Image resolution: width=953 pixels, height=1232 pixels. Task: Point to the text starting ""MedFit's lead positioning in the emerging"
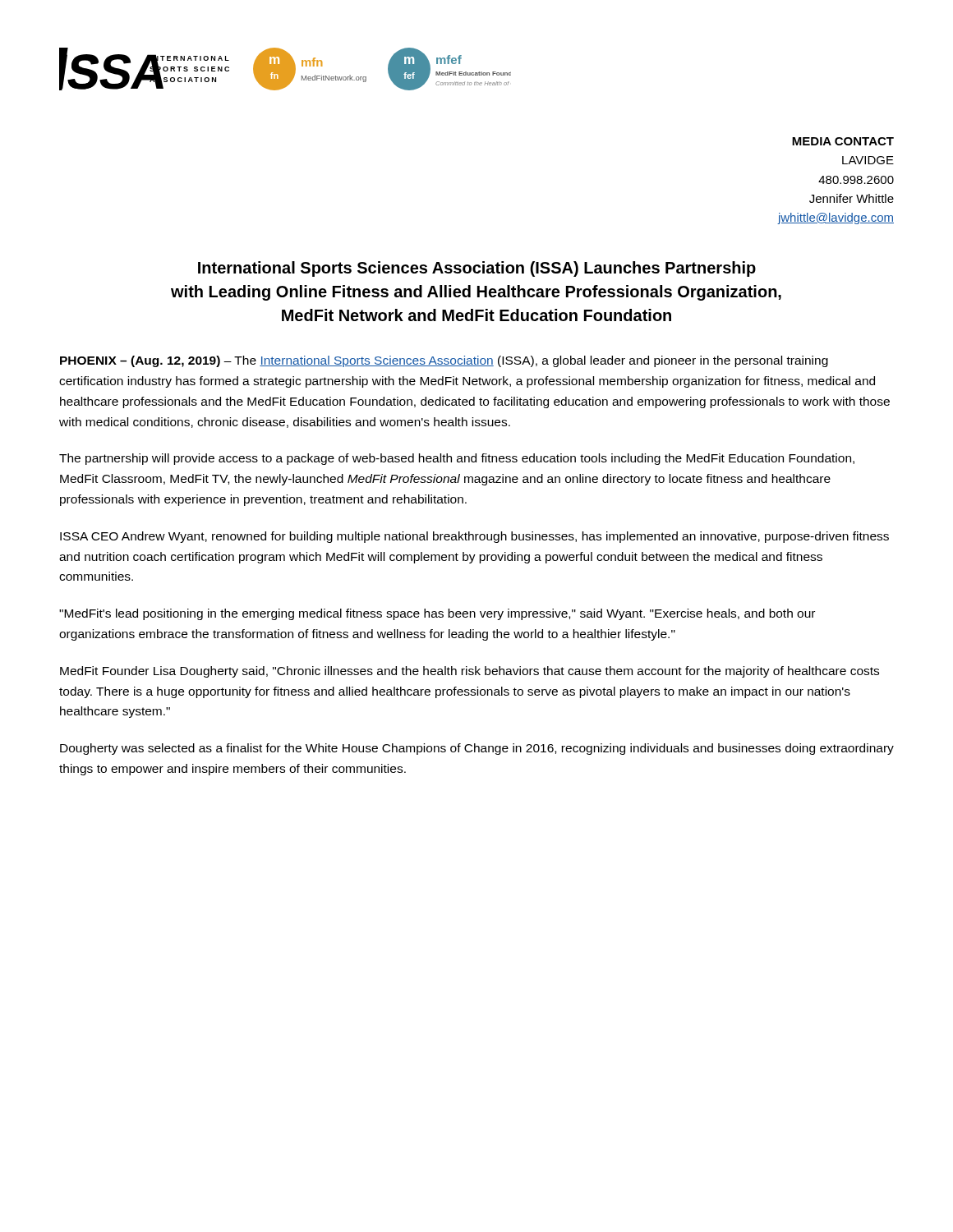pyautogui.click(x=437, y=623)
